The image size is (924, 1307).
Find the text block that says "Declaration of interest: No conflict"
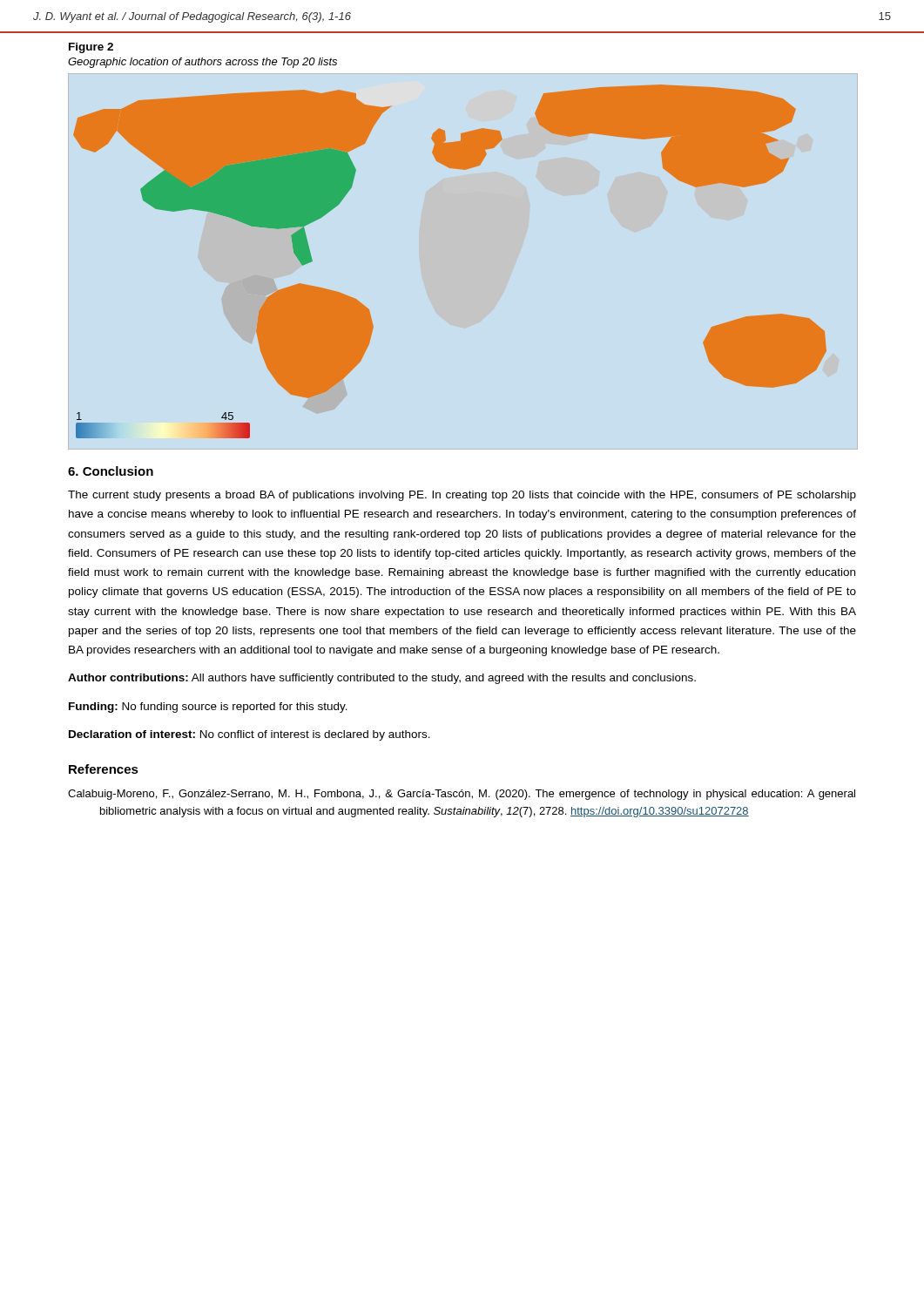249,734
